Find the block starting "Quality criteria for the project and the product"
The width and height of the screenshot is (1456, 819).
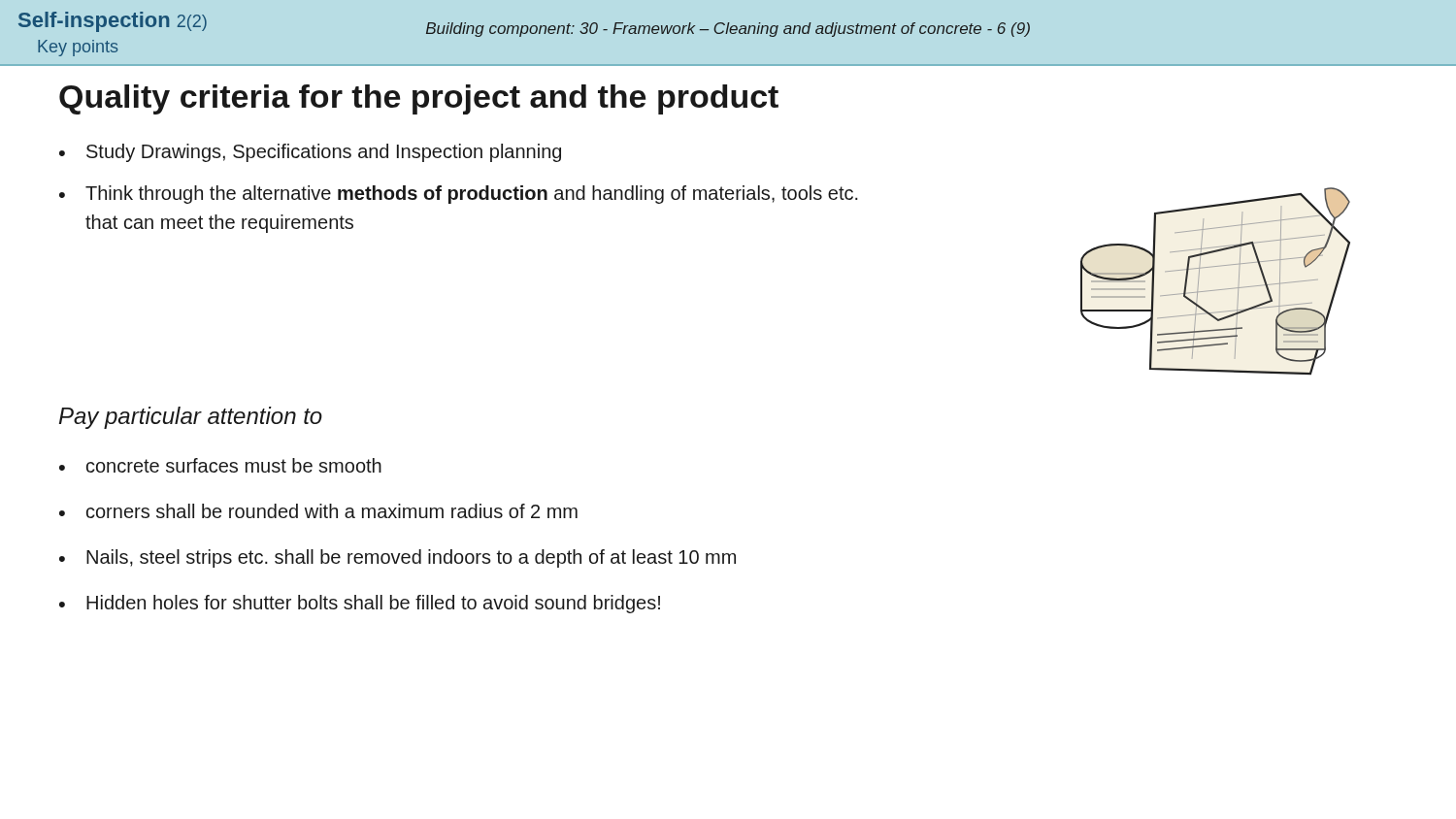click(419, 96)
